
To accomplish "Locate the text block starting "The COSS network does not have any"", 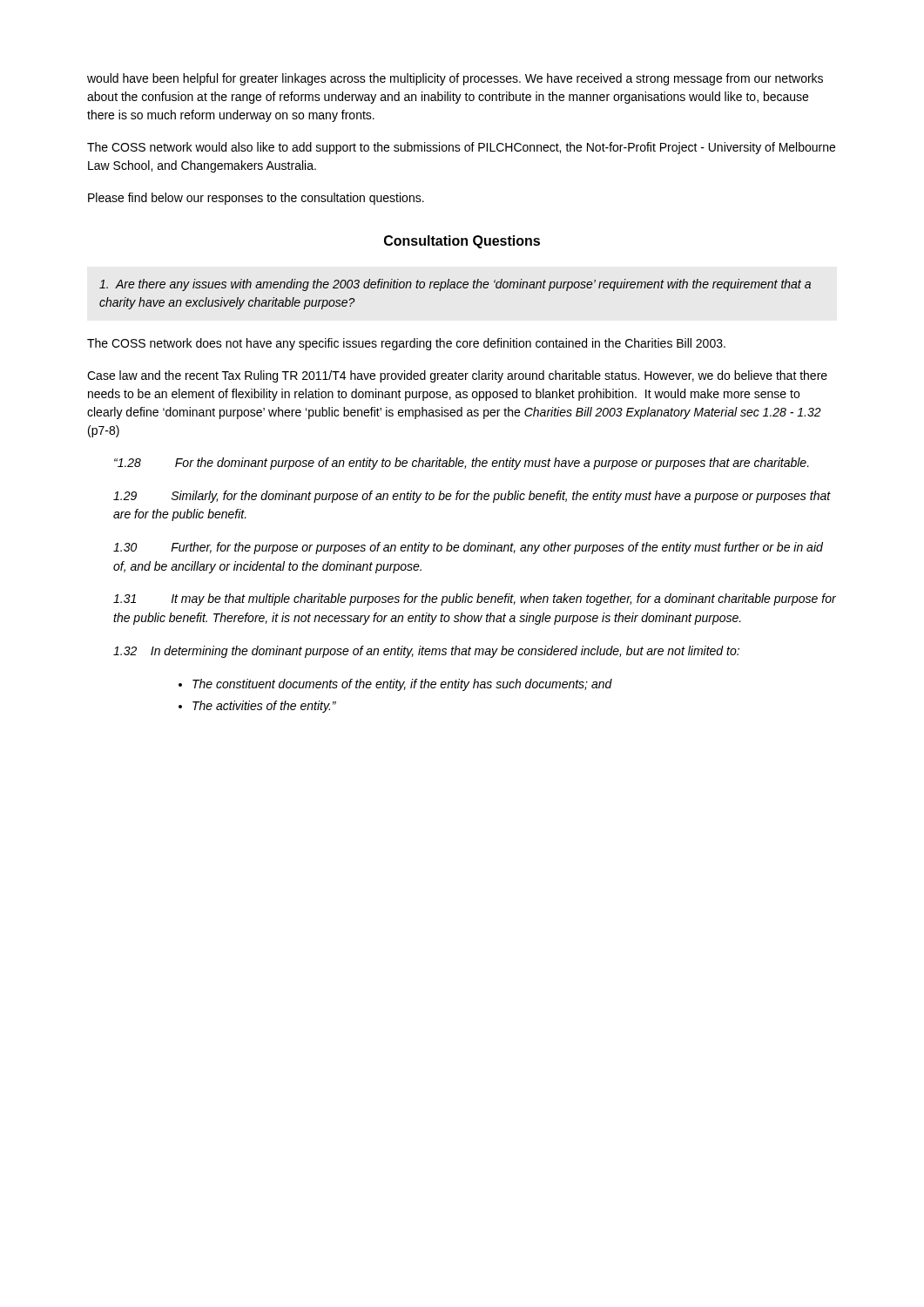I will click(407, 343).
